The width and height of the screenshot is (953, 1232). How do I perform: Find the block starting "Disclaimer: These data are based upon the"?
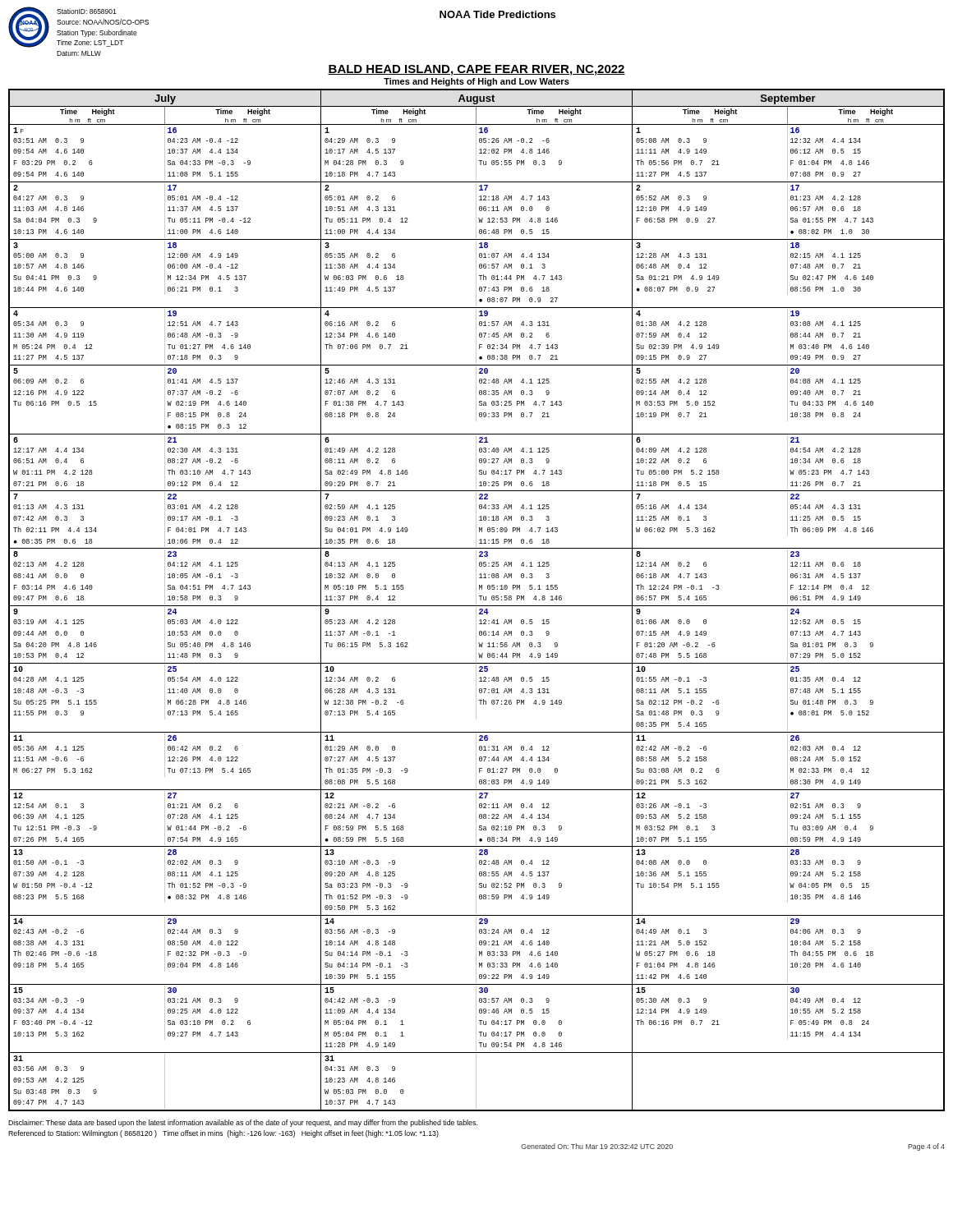pyautogui.click(x=243, y=1128)
